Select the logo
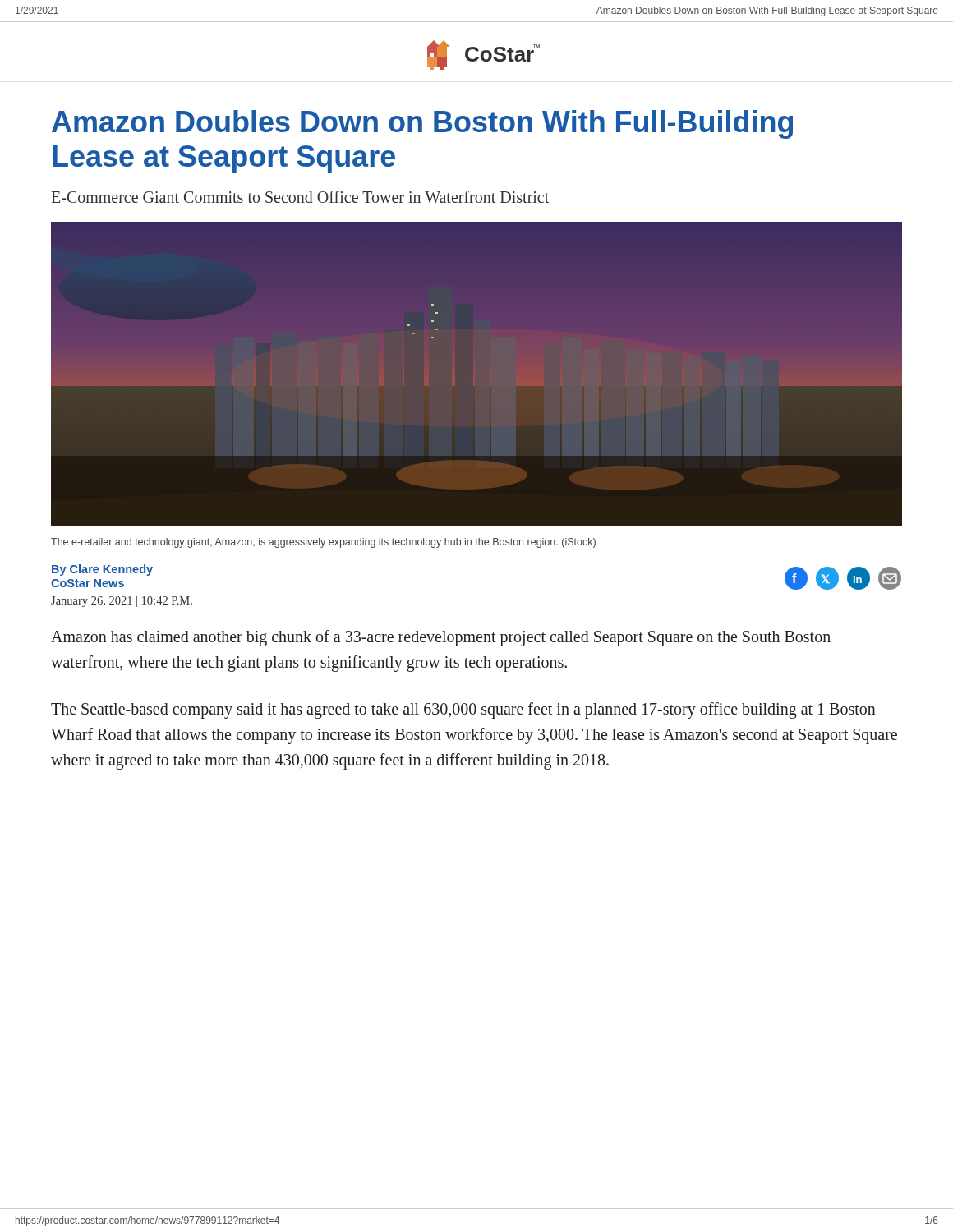The image size is (953, 1232). click(476, 52)
